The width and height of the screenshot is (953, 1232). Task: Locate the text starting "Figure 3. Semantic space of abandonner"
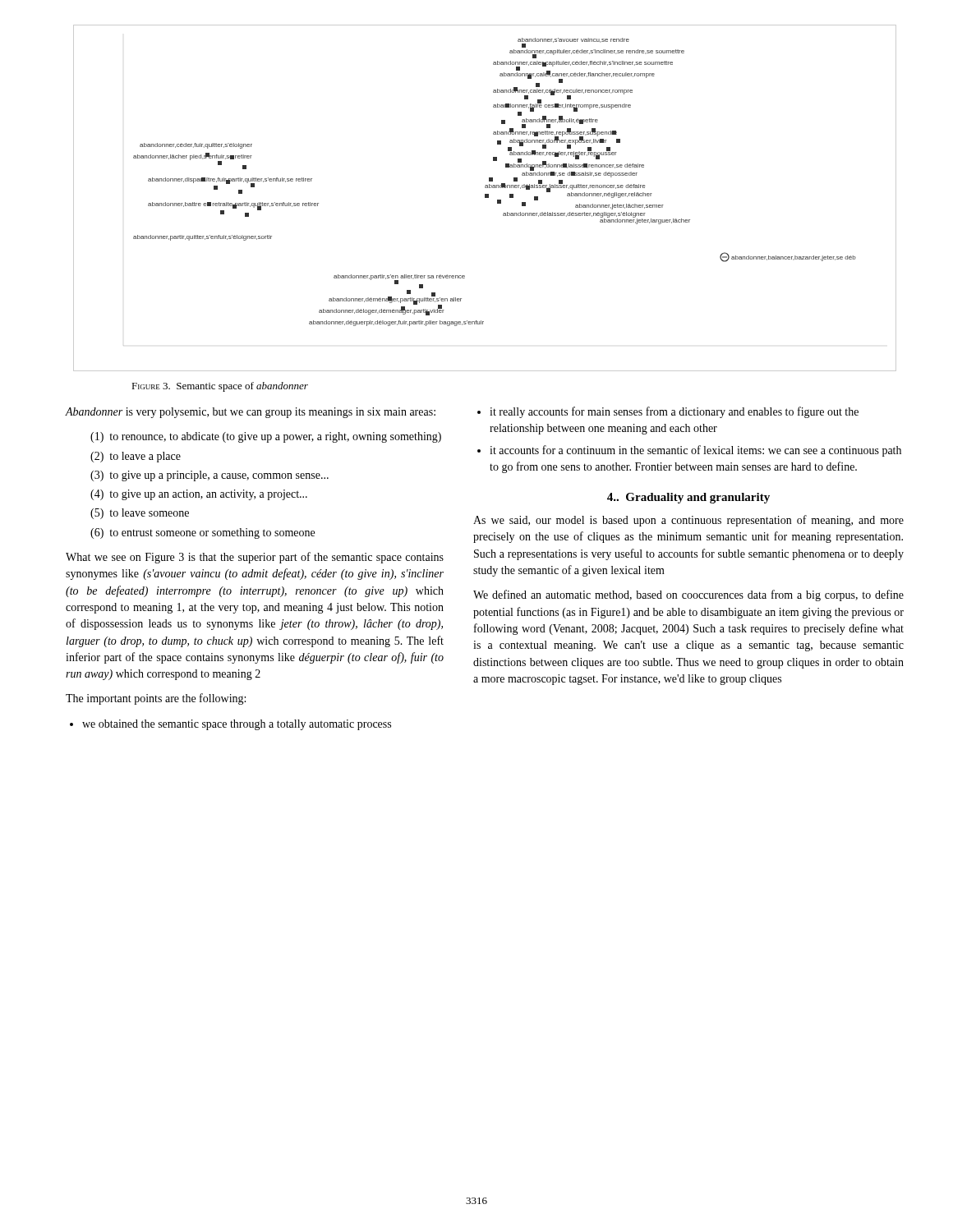tap(220, 386)
